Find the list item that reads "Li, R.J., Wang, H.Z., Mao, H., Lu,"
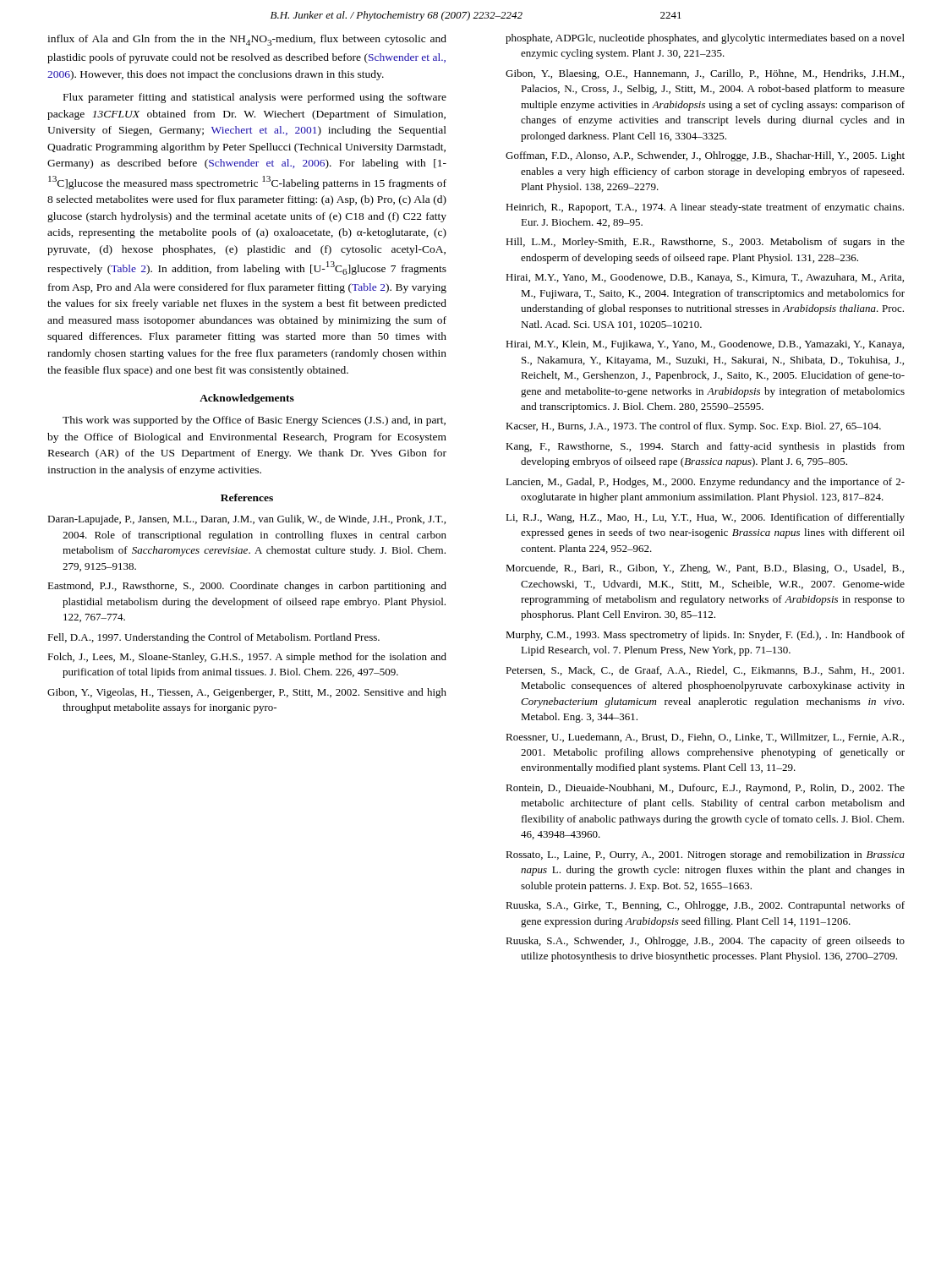Viewport: 952px width, 1268px height. 705,532
